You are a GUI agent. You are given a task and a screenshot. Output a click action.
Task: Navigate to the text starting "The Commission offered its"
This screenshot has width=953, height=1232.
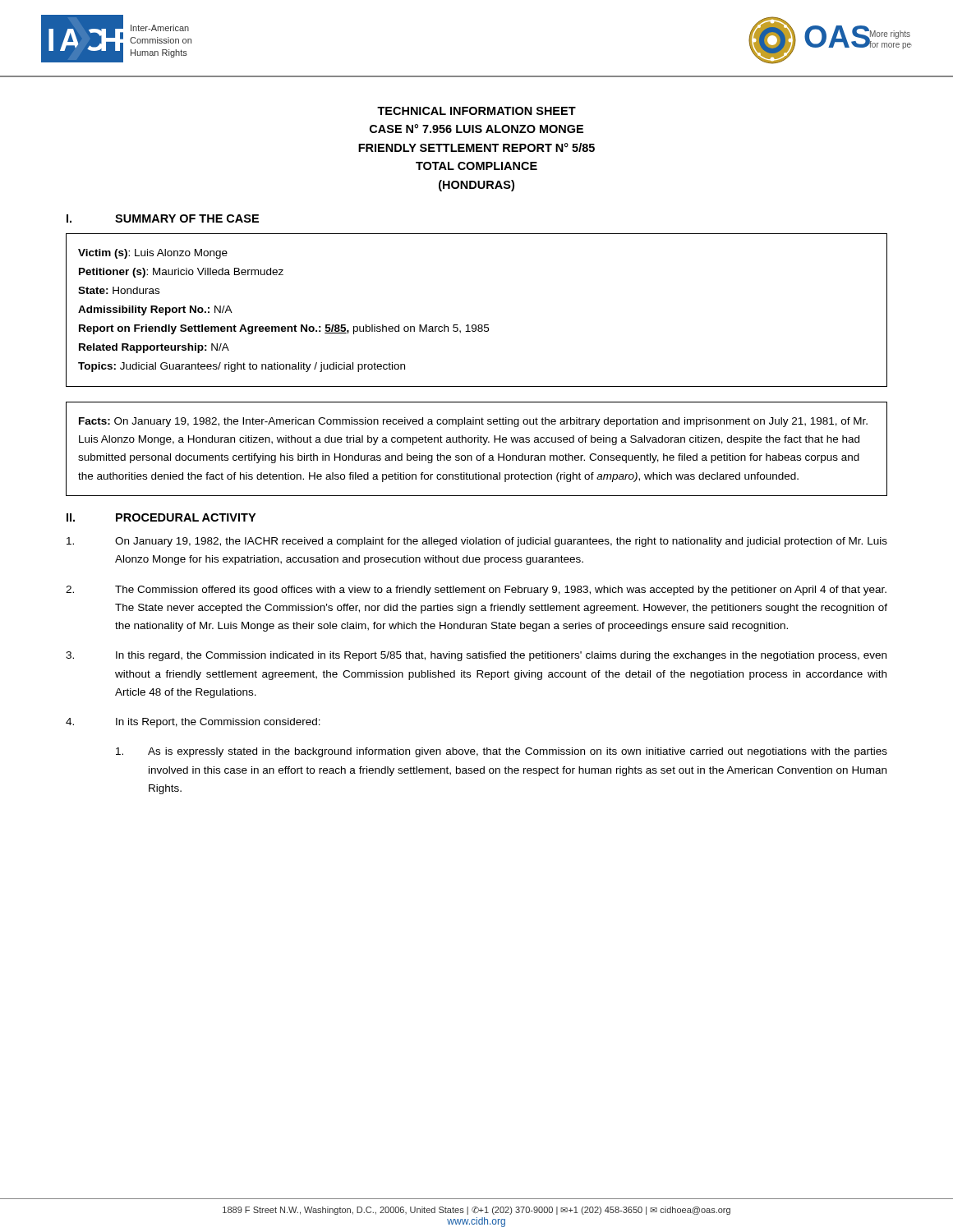pos(476,608)
